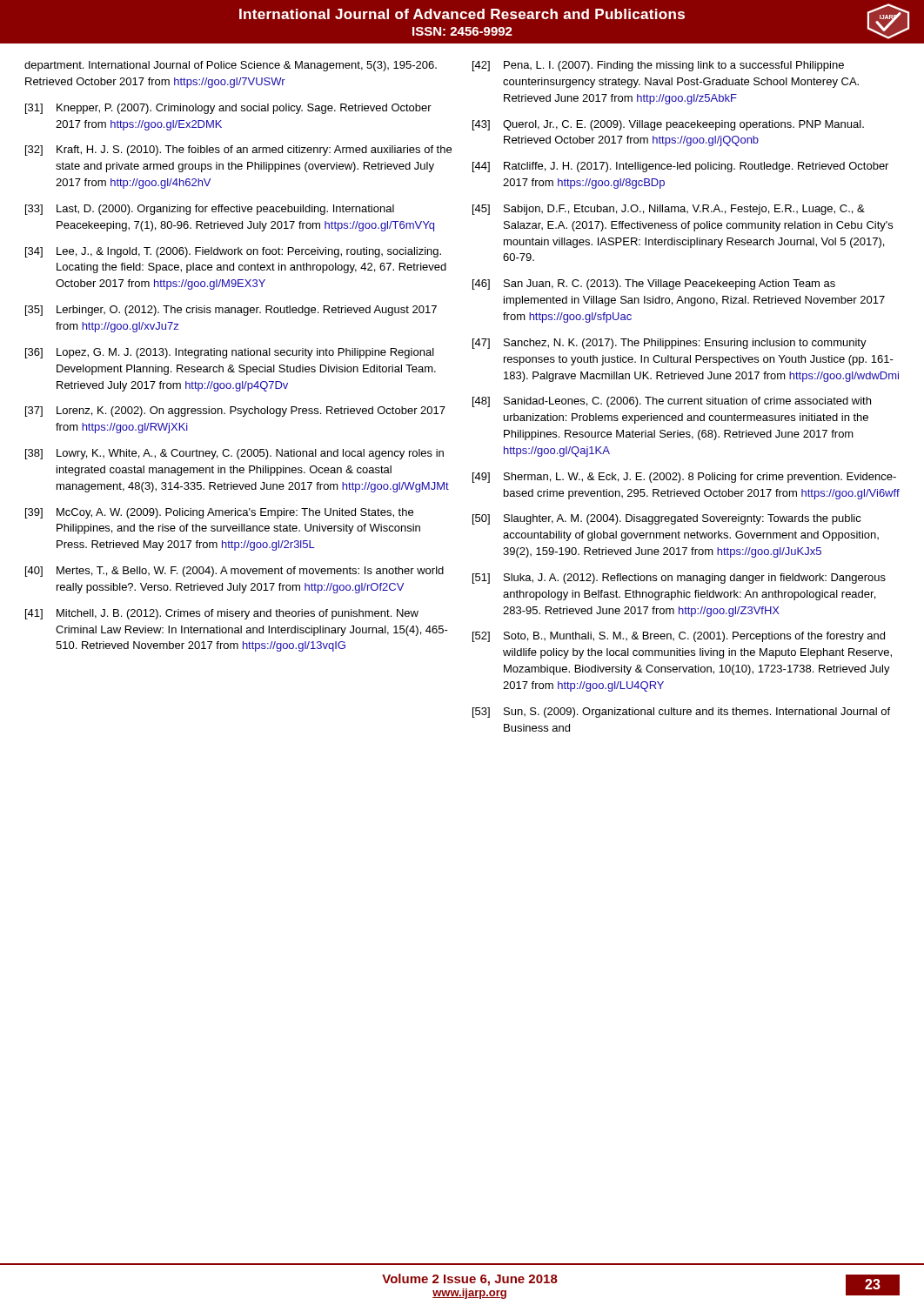
Task: Locate the list item containing "[40] Mertes, T.,"
Action: pyautogui.click(x=238, y=579)
